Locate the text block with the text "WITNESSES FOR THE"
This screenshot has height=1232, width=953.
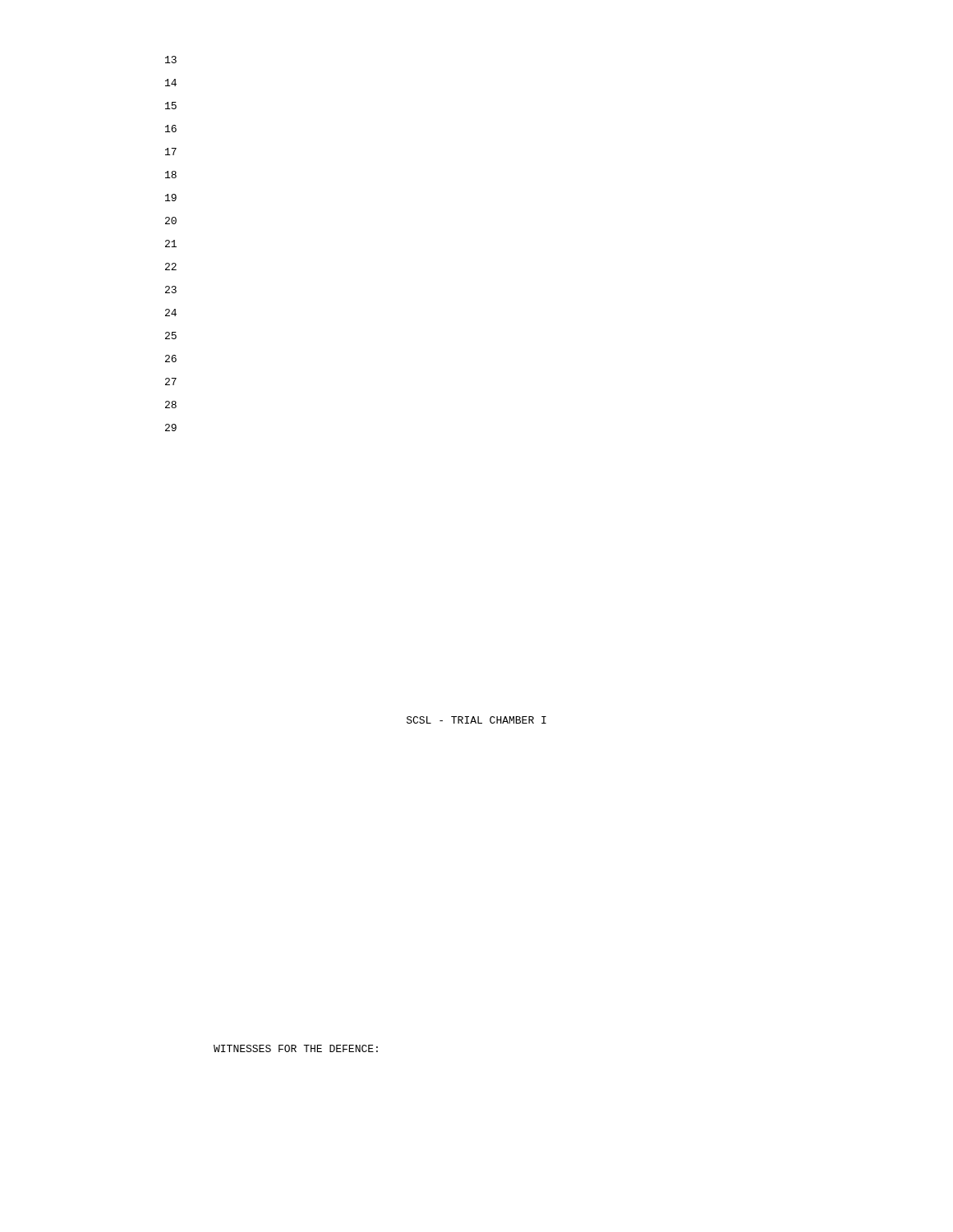297,1049
